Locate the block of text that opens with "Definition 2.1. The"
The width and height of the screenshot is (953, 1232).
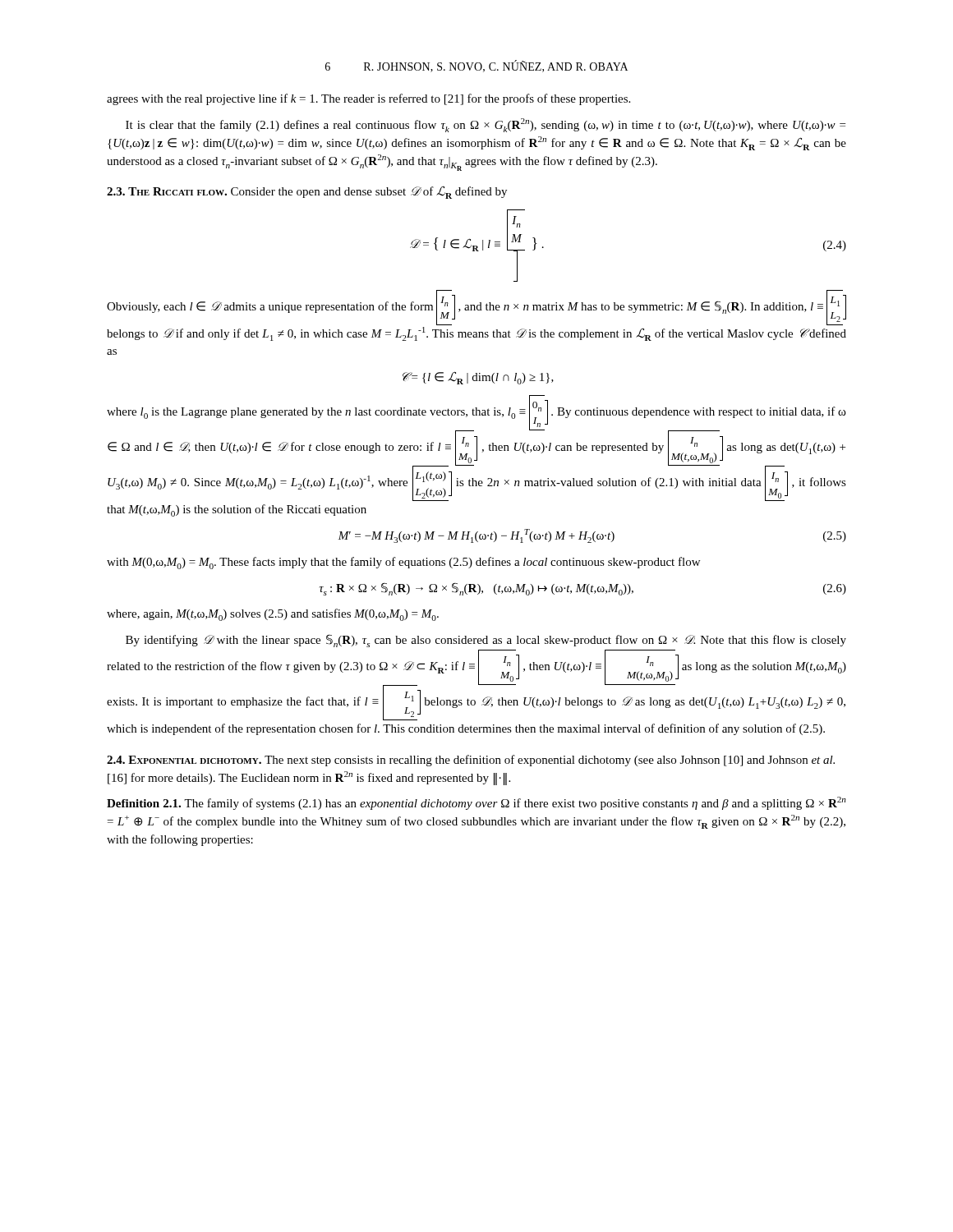[476, 822]
